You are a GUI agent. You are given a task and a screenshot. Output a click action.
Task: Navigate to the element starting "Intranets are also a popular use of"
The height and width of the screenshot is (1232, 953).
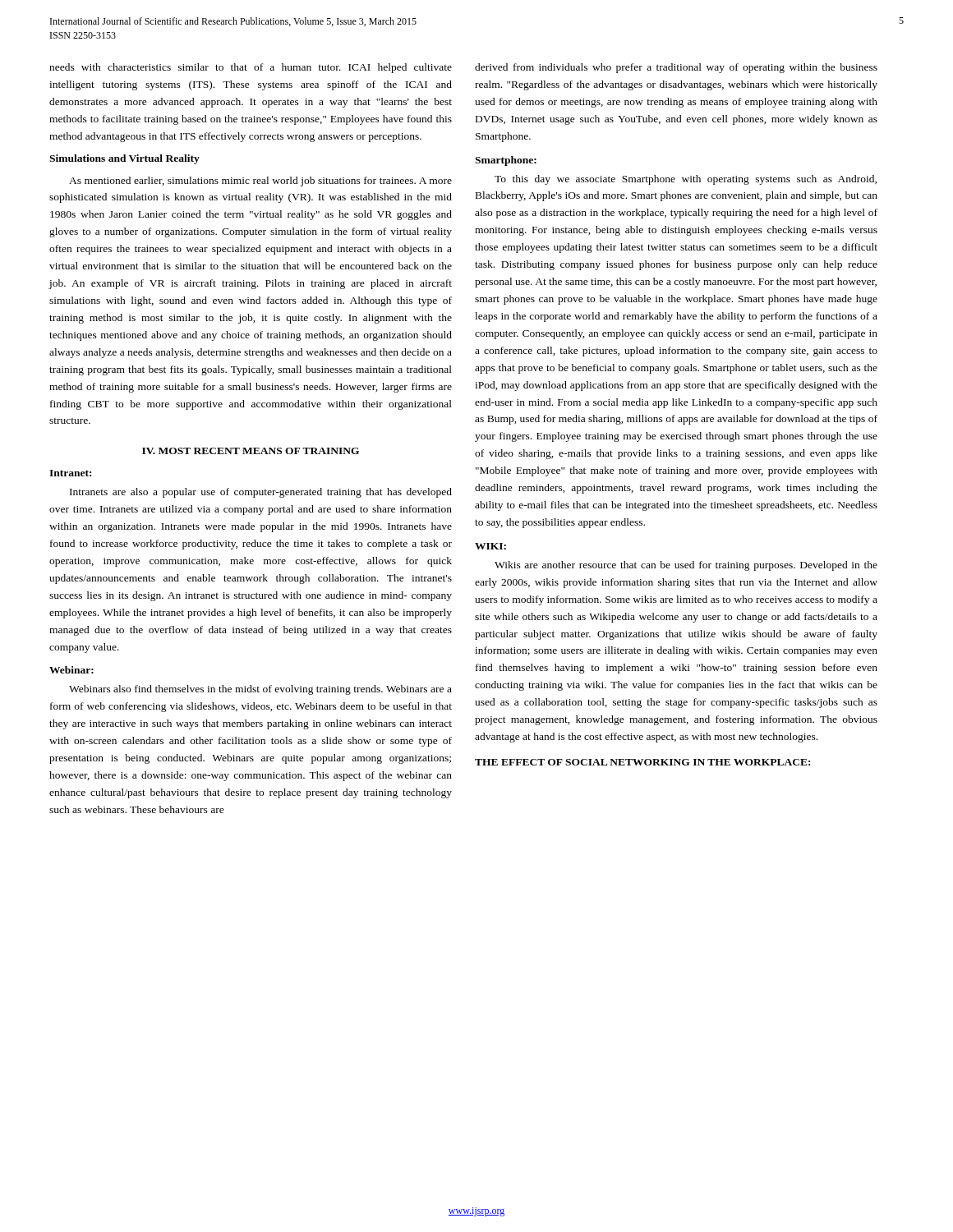pyautogui.click(x=251, y=570)
